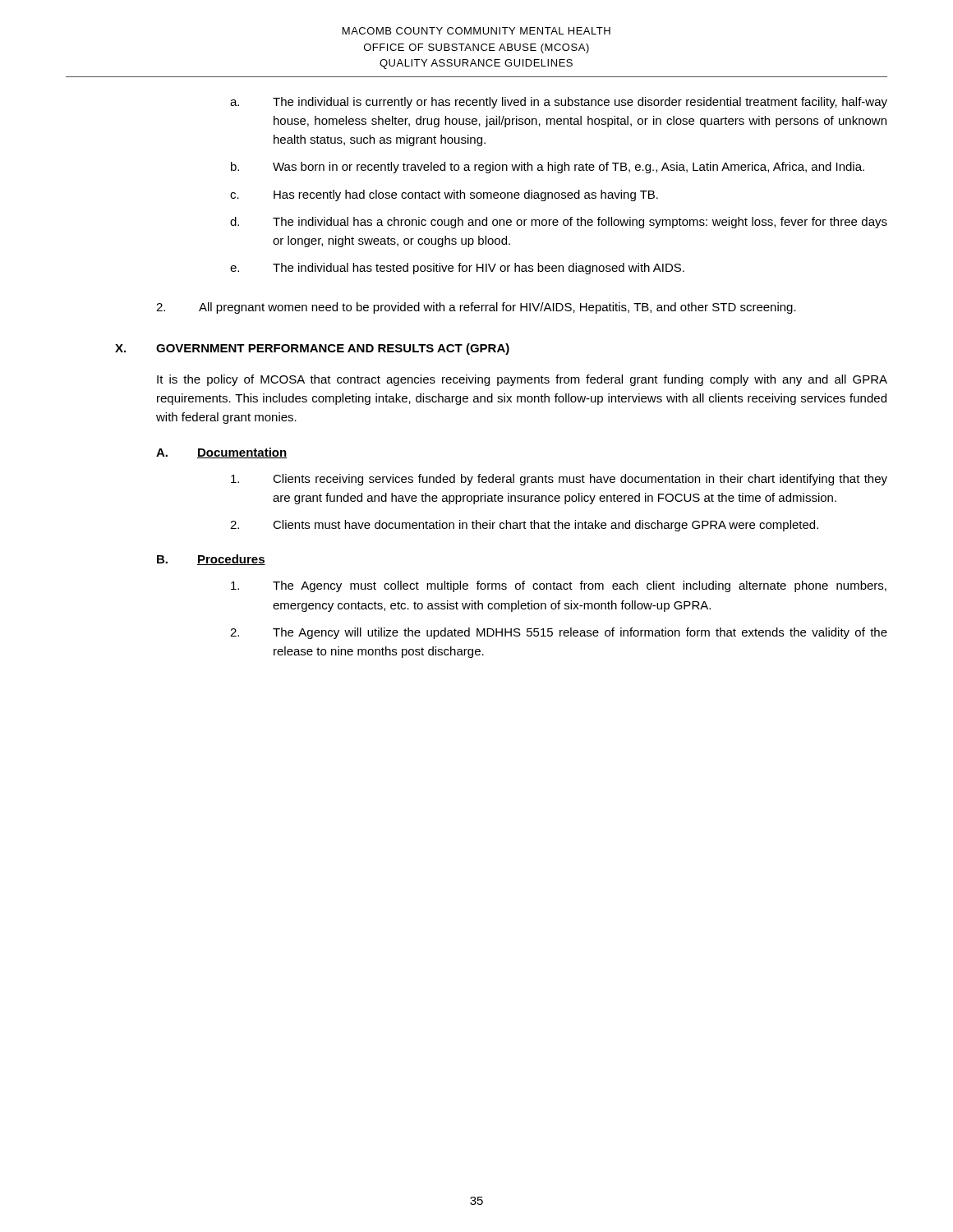
Task: Point to the element starting "Clients receiving services"
Action: tap(559, 488)
